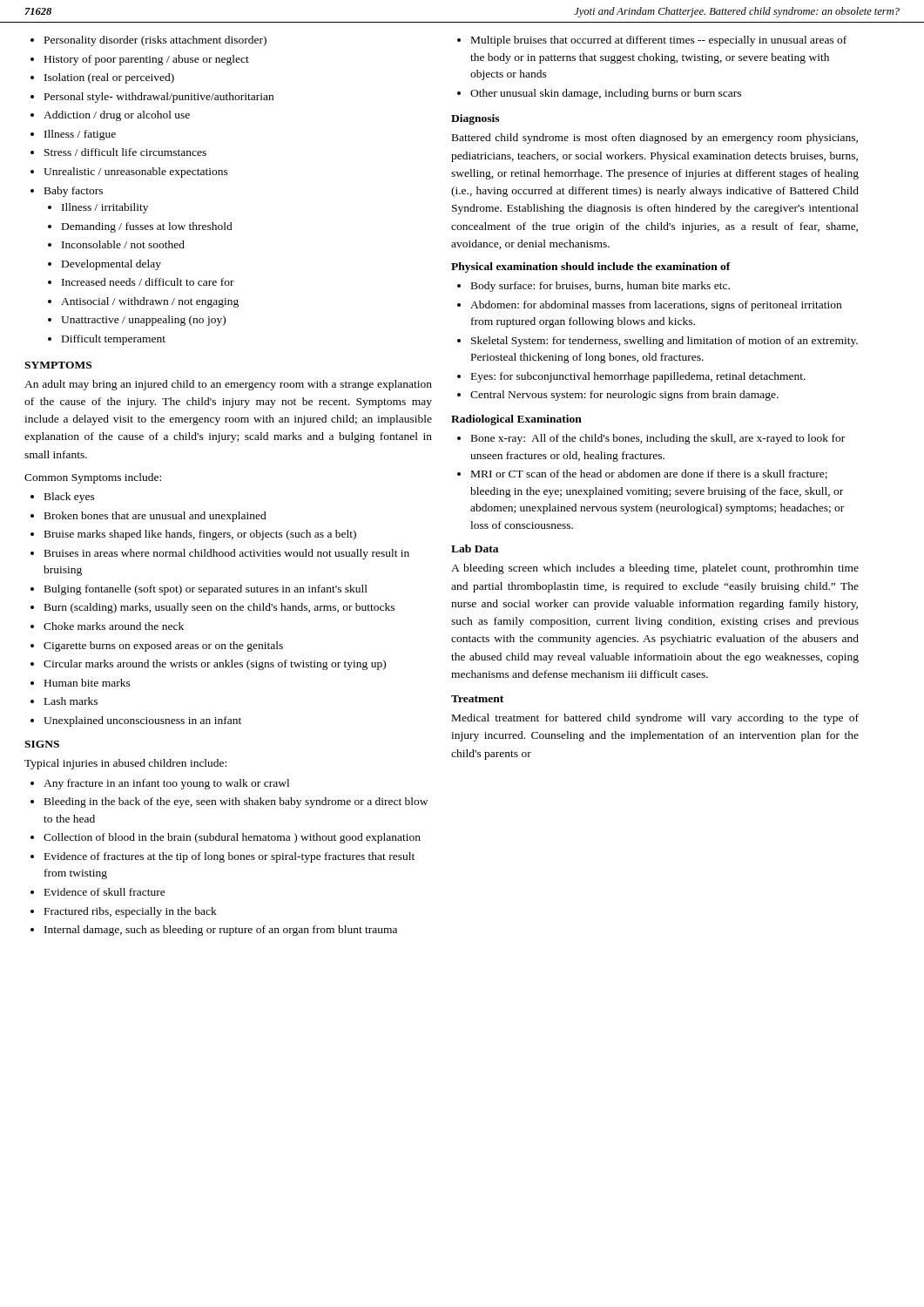This screenshot has height=1307, width=924.
Task: Find the text that reads "Typical injuries in abused children include:"
Action: [x=126, y=763]
